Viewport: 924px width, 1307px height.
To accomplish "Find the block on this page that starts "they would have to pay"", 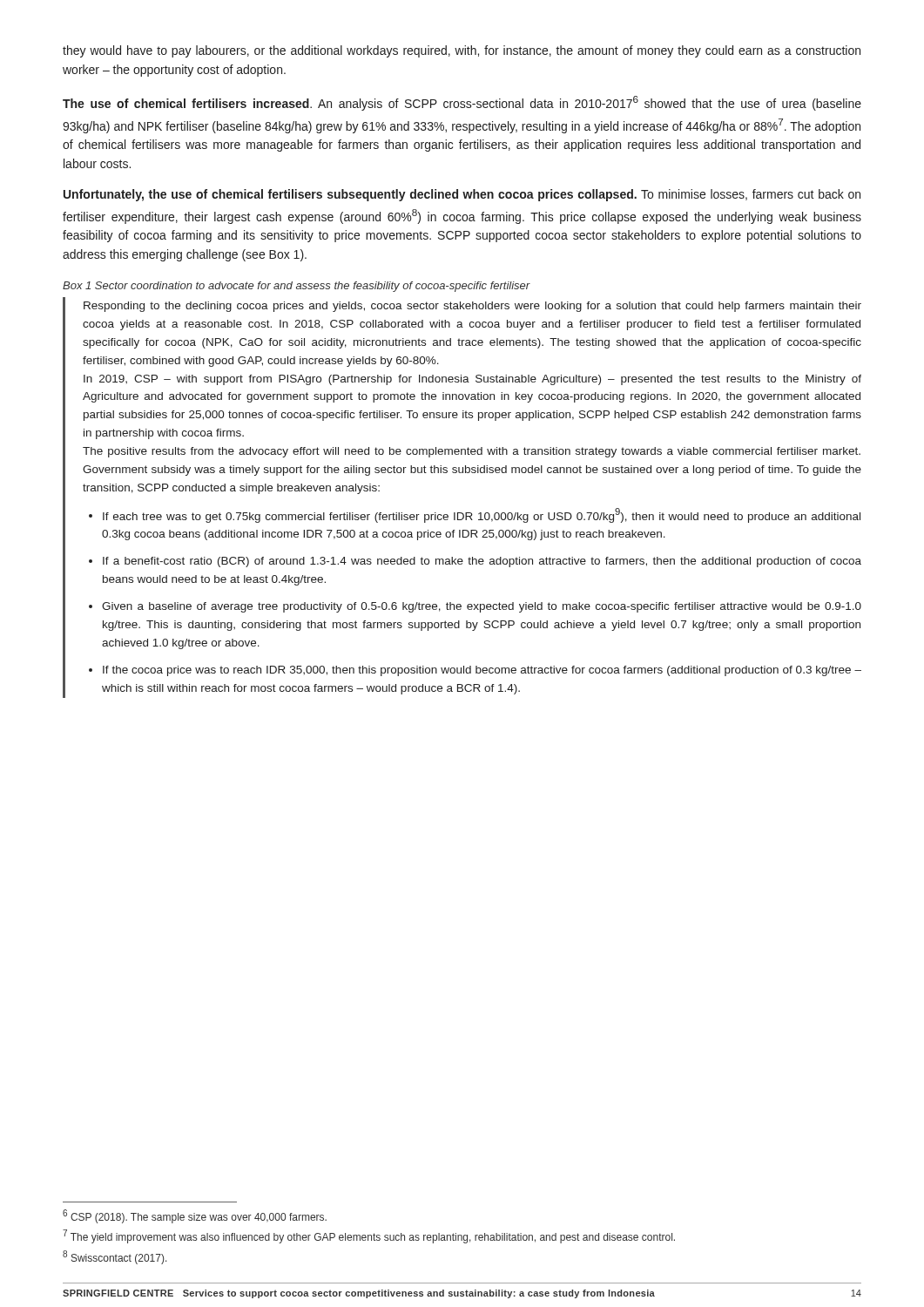I will click(462, 61).
